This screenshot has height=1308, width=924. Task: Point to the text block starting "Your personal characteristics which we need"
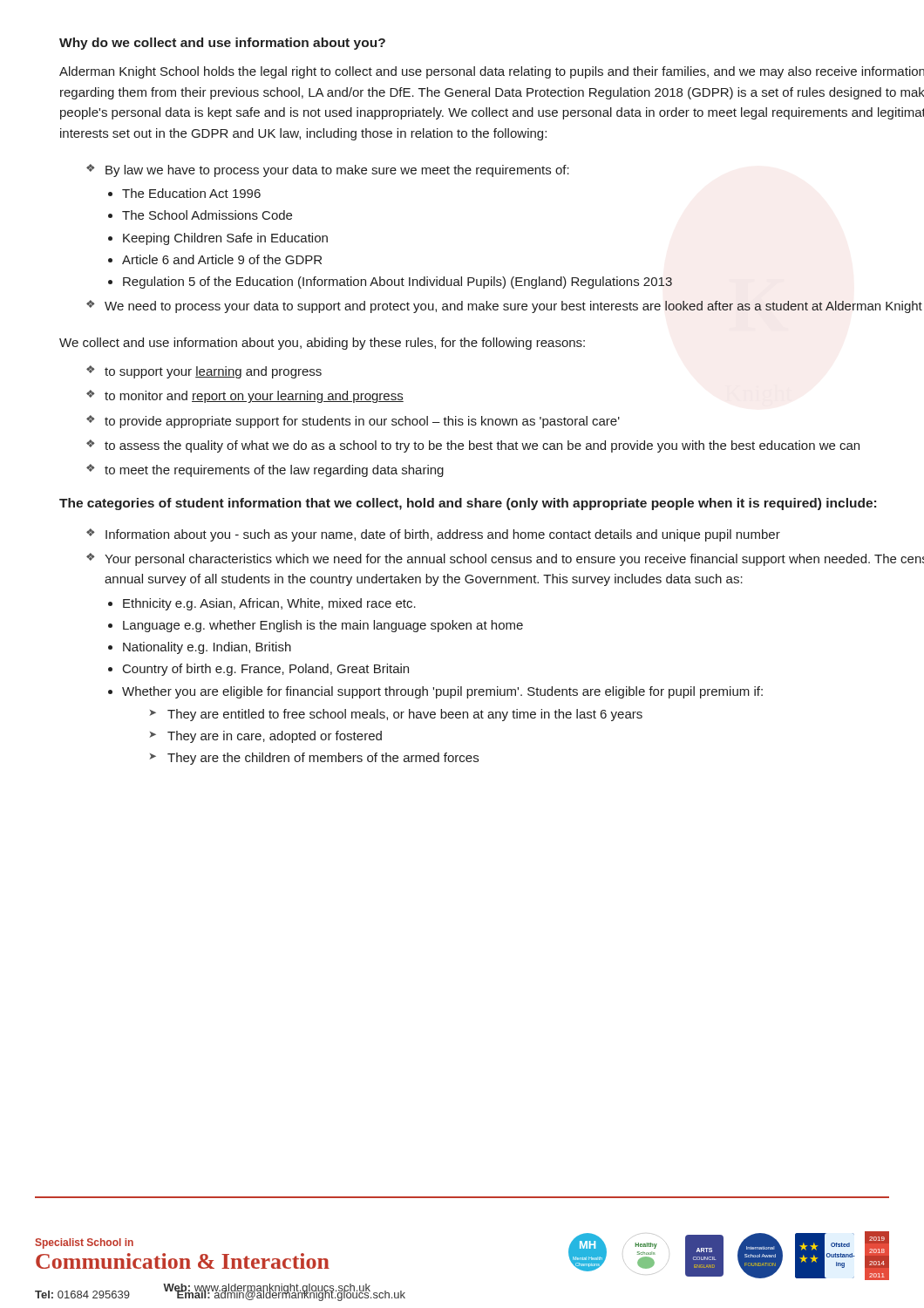[x=514, y=560]
